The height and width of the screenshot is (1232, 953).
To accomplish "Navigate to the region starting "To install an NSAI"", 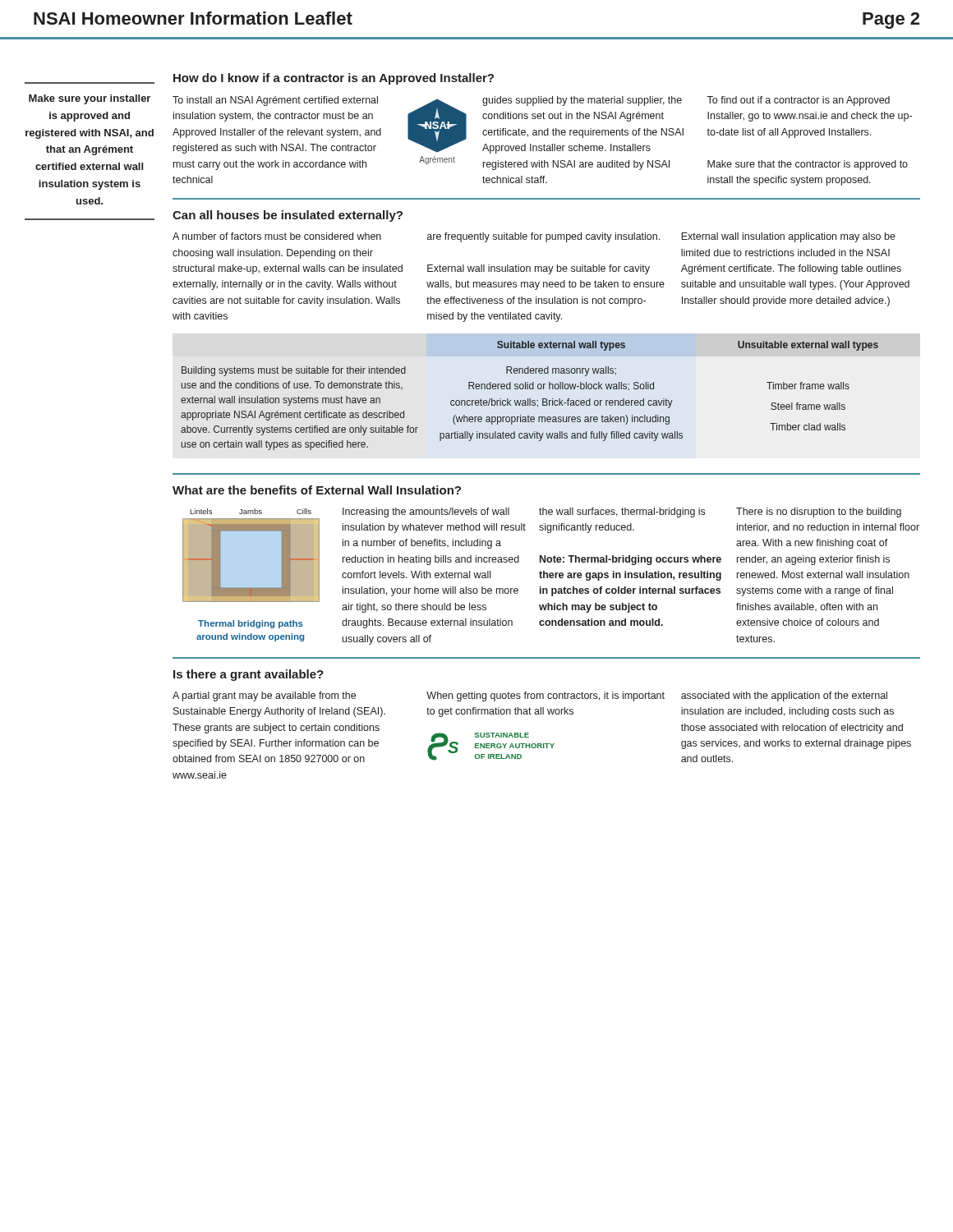I will 277,140.
